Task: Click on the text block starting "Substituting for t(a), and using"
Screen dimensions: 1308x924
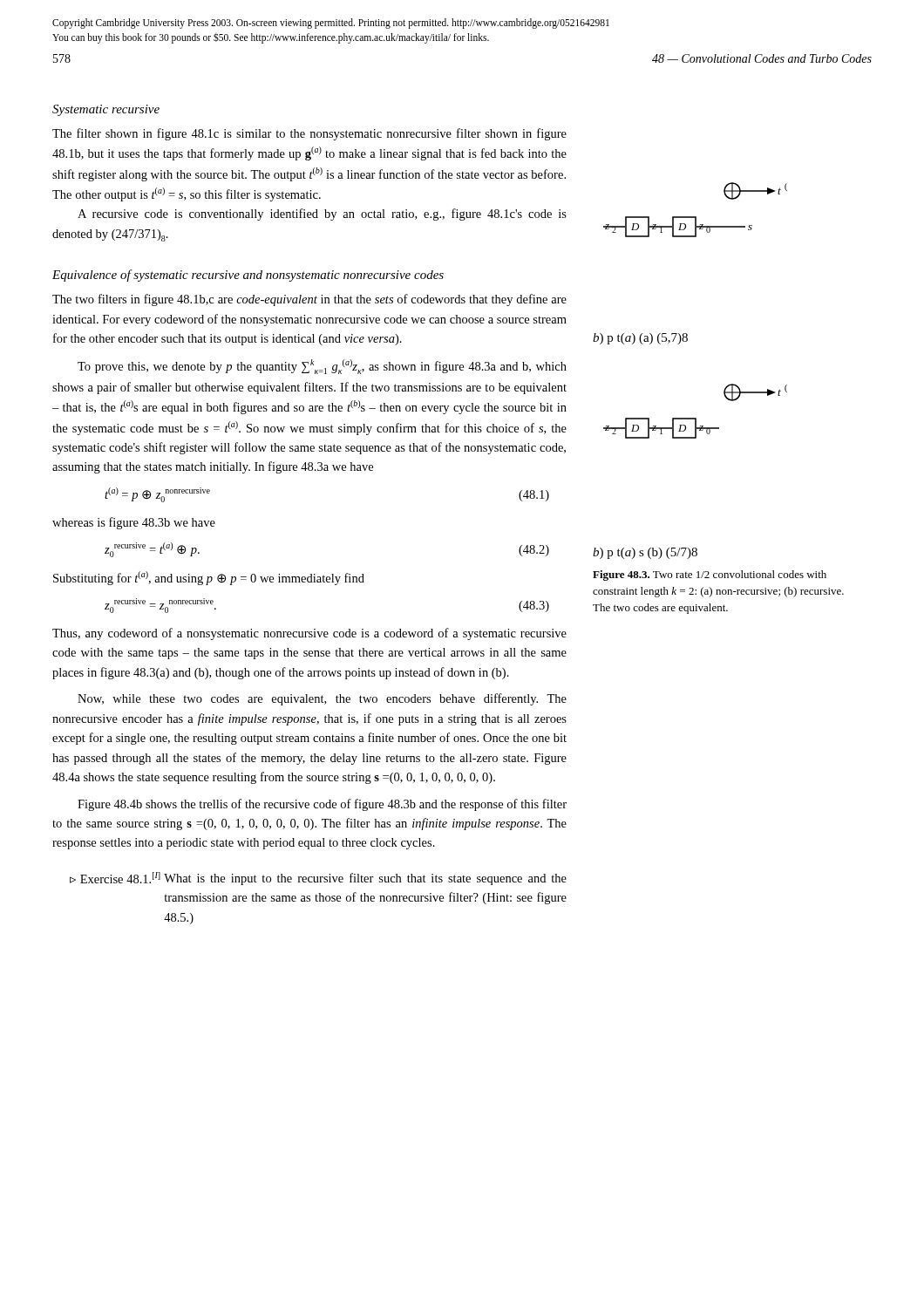Action: [x=208, y=577]
